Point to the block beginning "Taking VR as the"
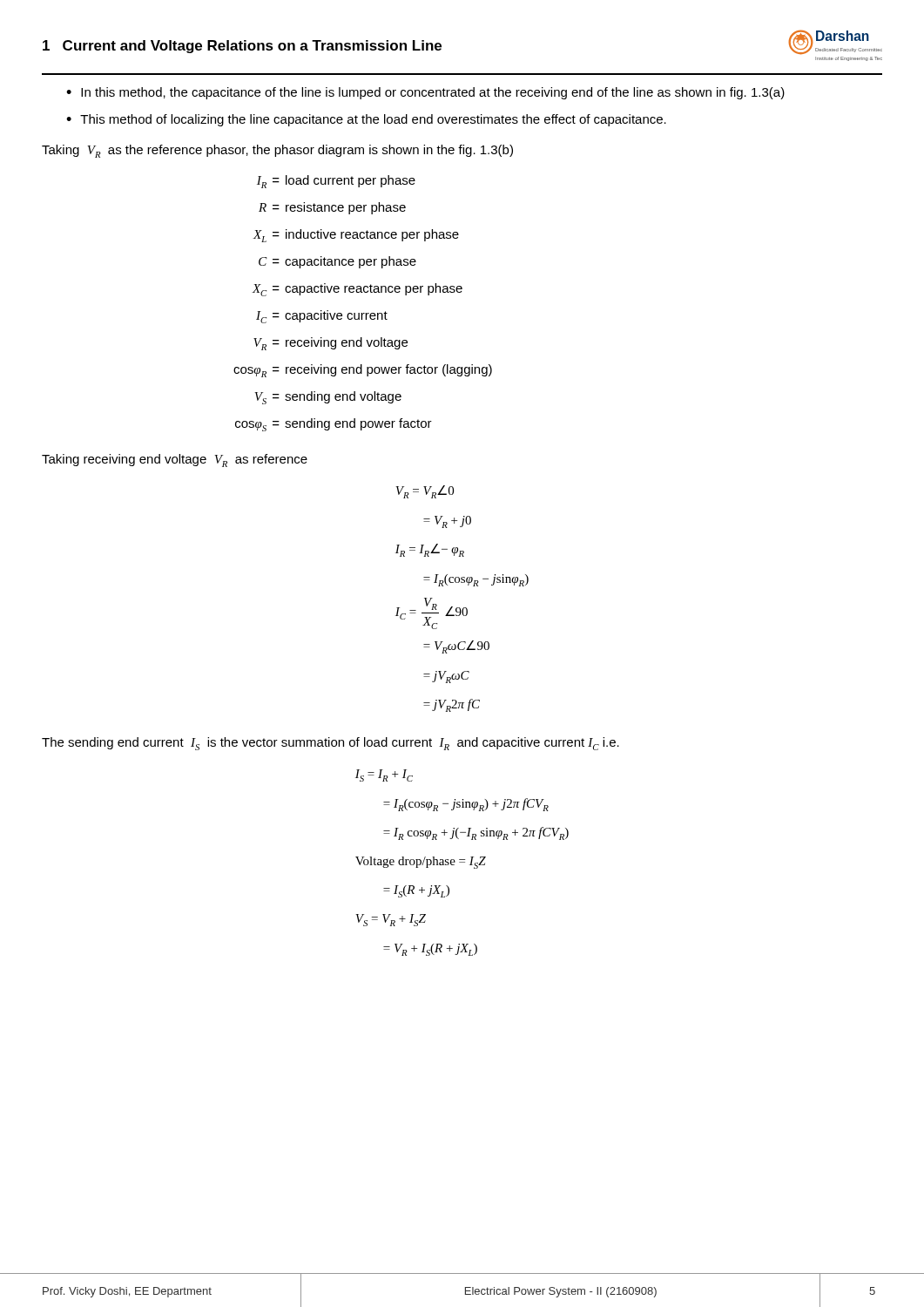 pos(278,151)
